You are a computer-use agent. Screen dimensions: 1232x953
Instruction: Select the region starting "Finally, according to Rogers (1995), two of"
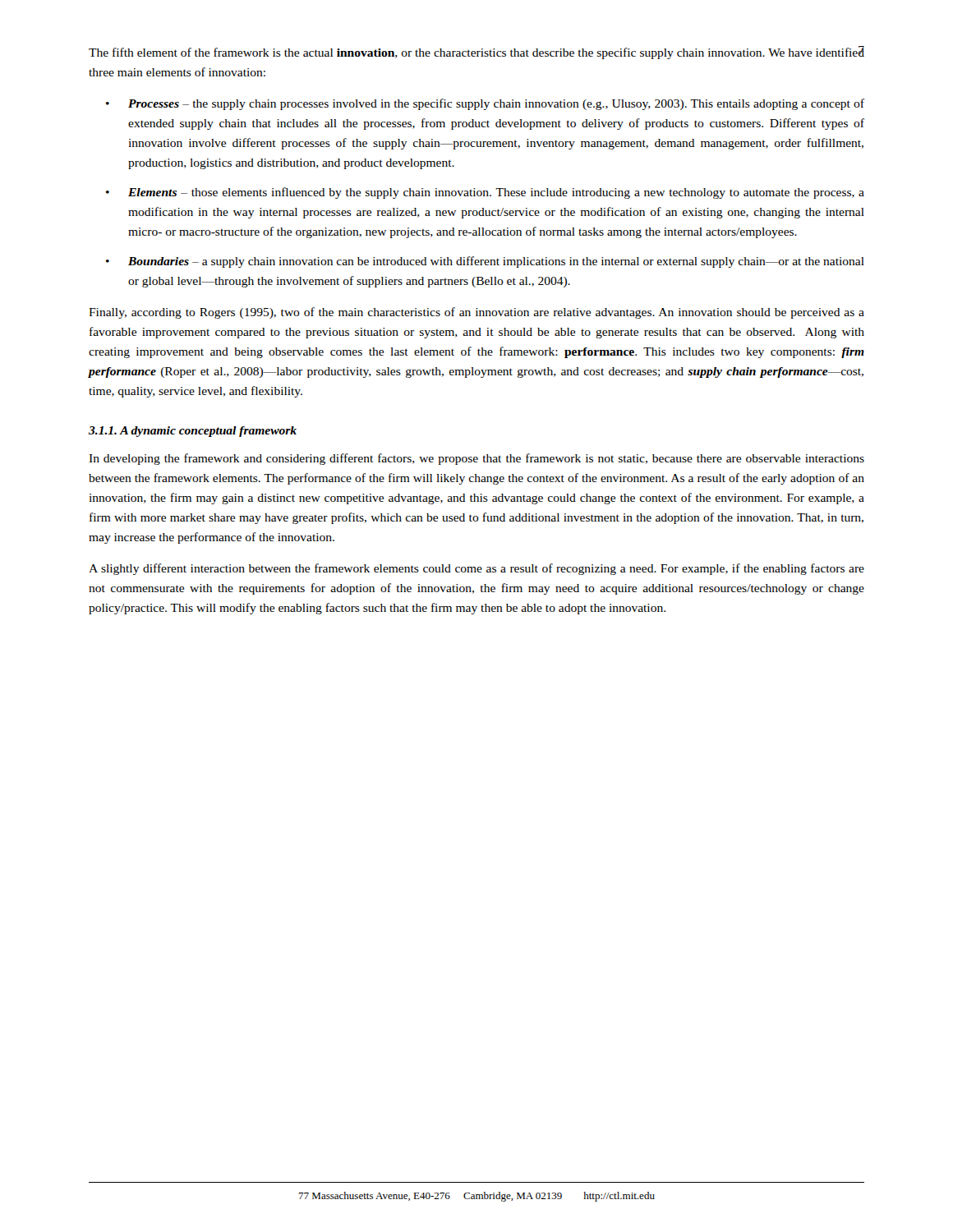tap(476, 352)
